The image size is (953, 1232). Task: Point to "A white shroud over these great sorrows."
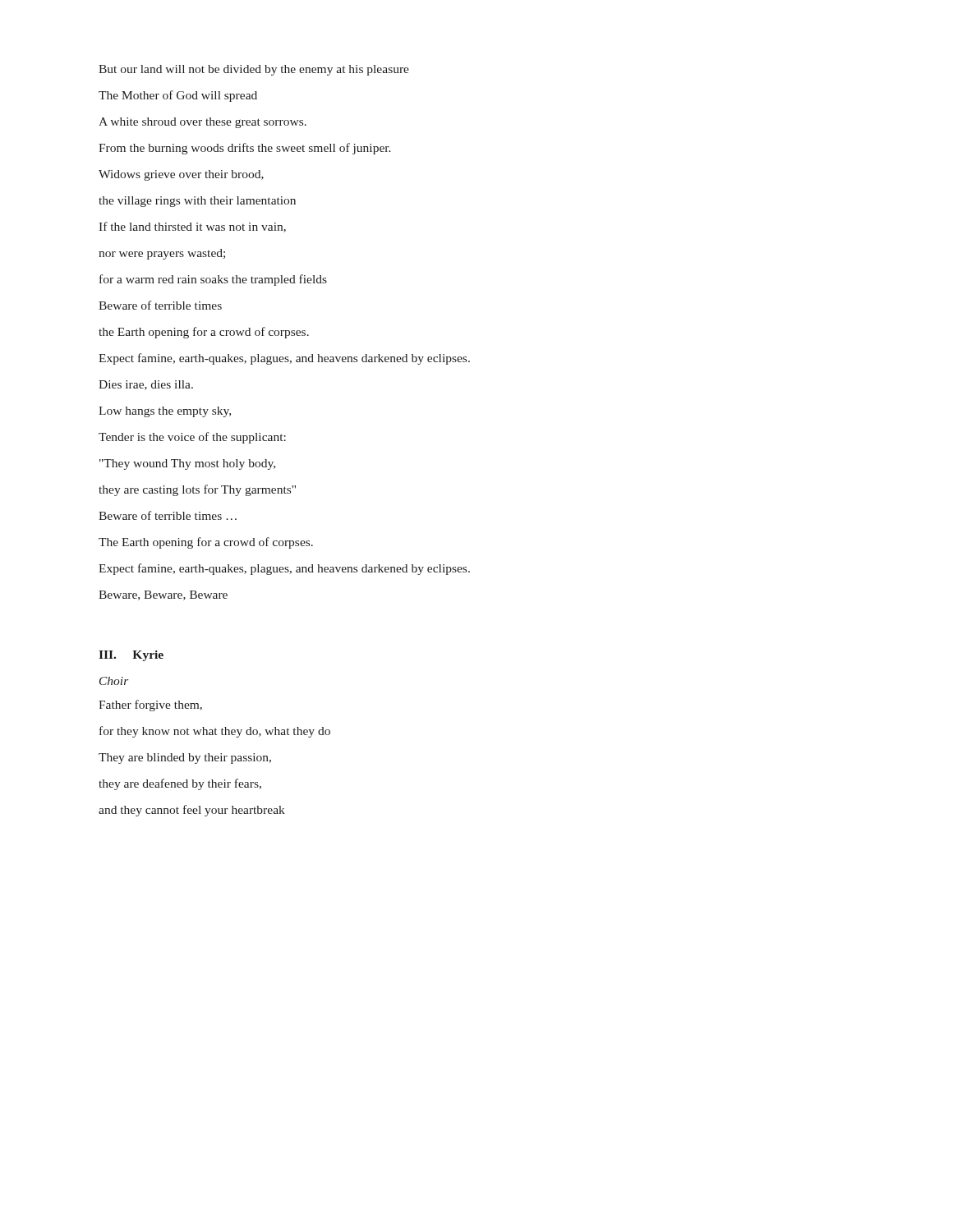pos(203,123)
